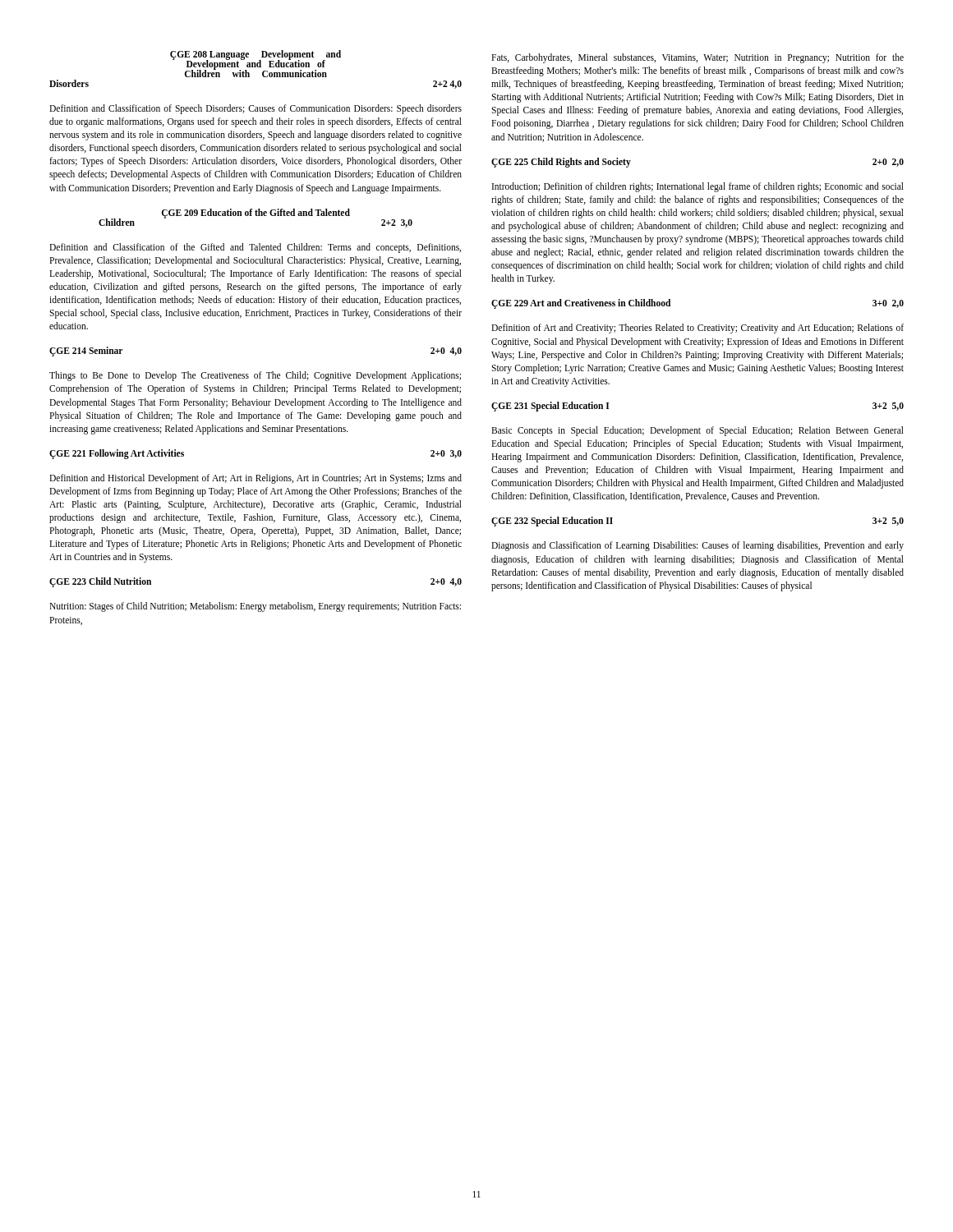Locate the section header that opens with "ÇGE 231 Special"
The height and width of the screenshot is (1232, 953).
(x=551, y=406)
